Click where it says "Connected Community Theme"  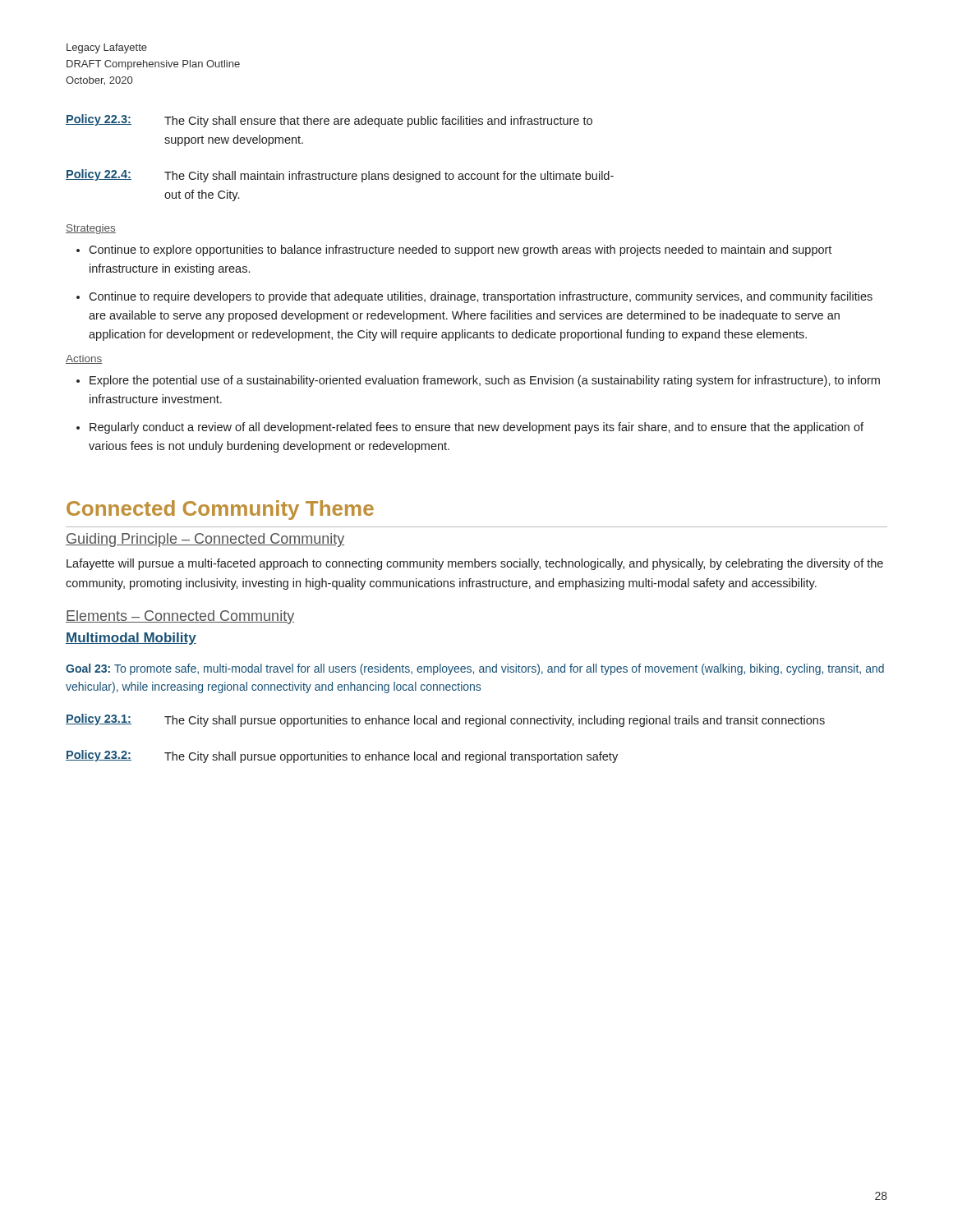point(220,508)
